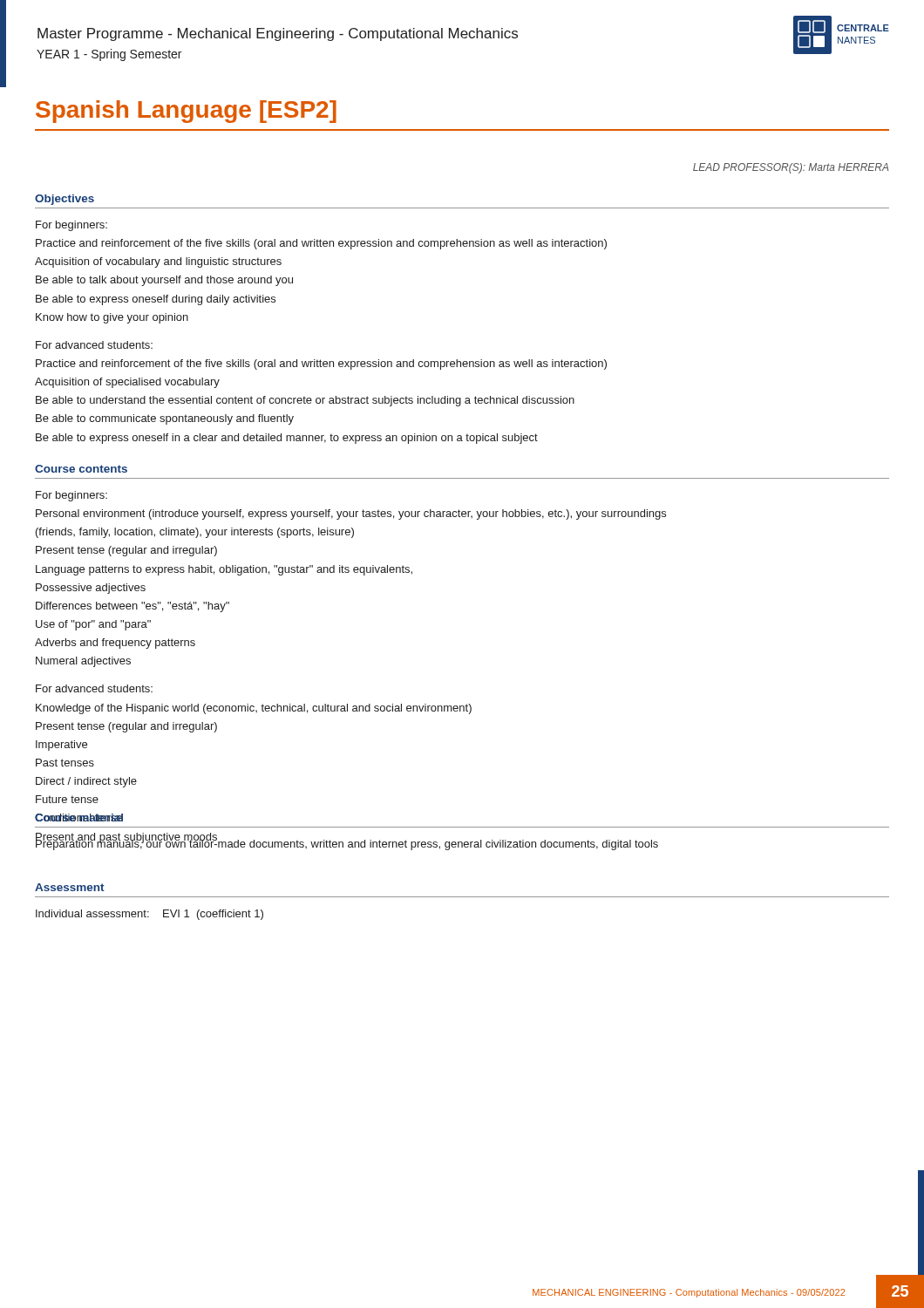
Task: Find the block on this page that starts "For beginners: Personal environment (introduce yourself, express"
Action: pyautogui.click(x=71, y=496)
